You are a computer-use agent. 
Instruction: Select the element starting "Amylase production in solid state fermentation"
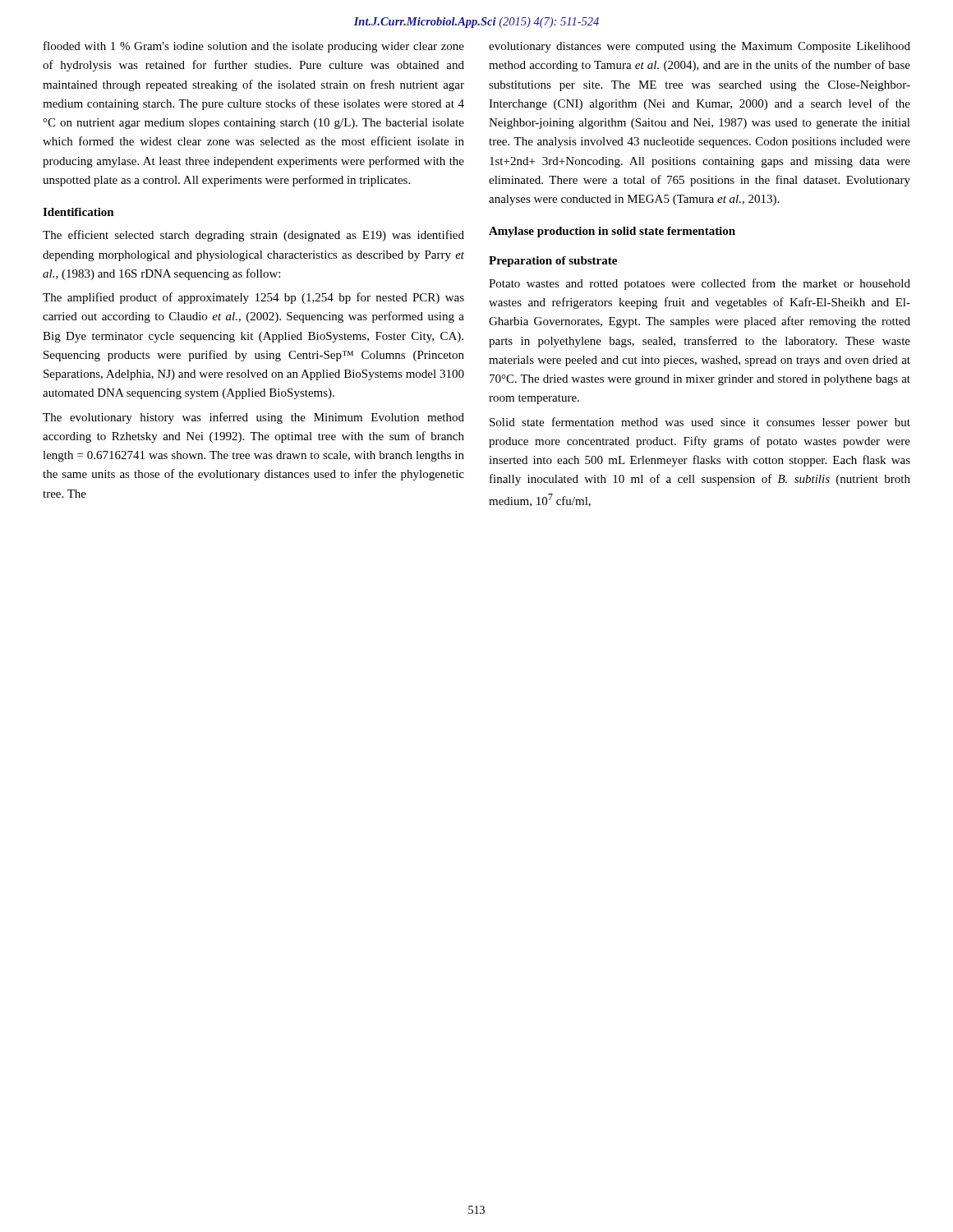[x=612, y=231]
